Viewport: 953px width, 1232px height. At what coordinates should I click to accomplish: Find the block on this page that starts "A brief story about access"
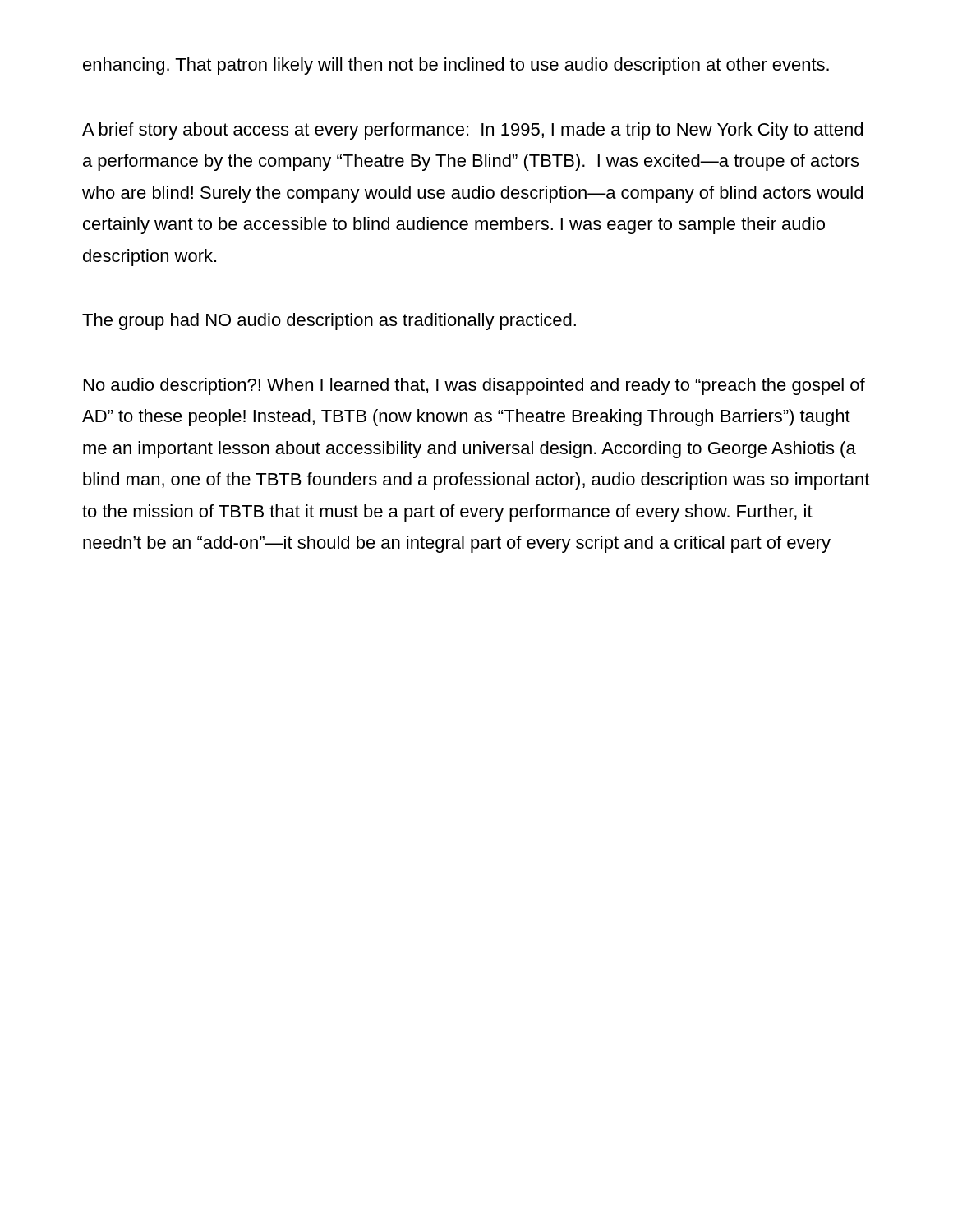click(473, 192)
